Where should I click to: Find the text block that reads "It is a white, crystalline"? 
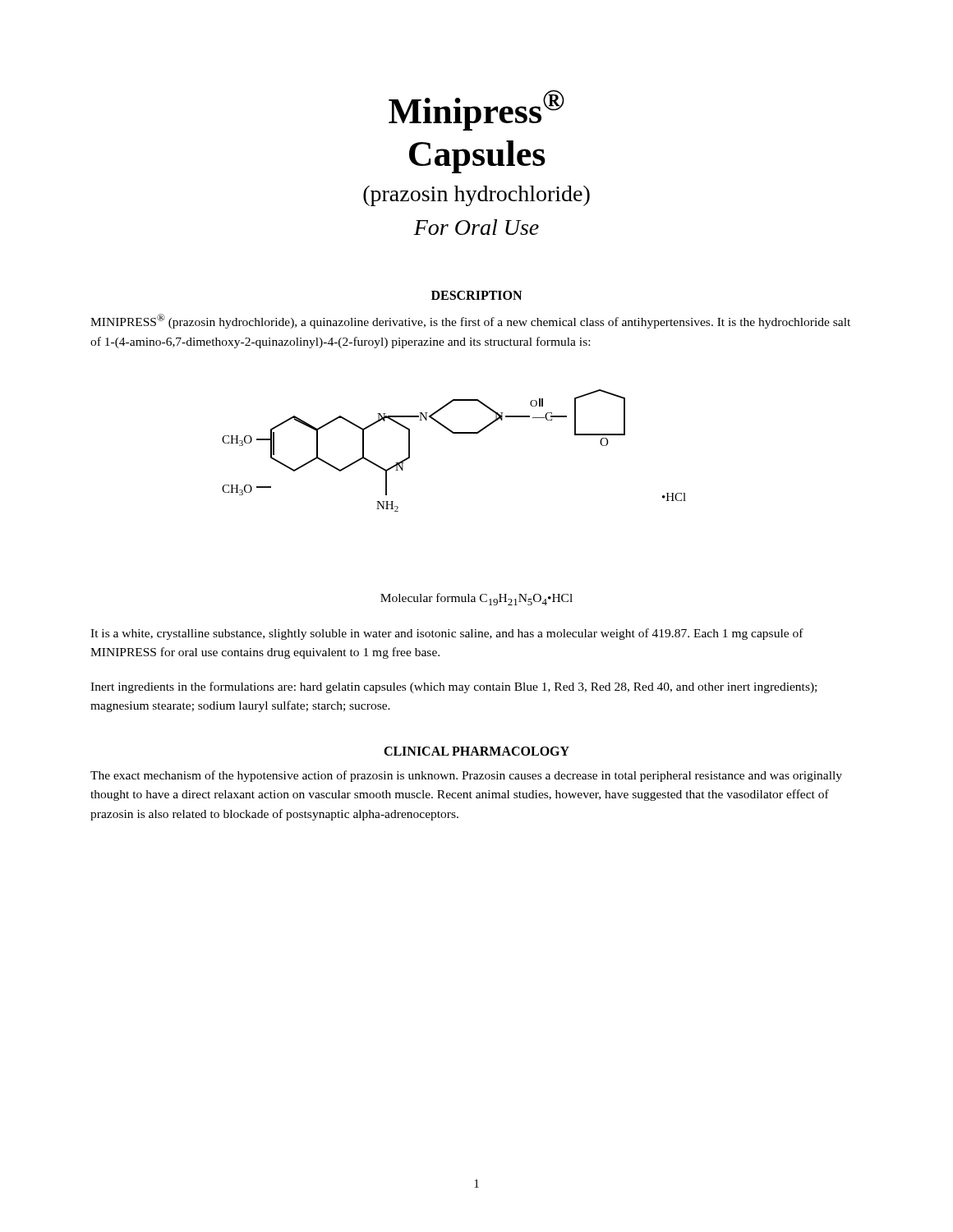pyautogui.click(x=447, y=643)
